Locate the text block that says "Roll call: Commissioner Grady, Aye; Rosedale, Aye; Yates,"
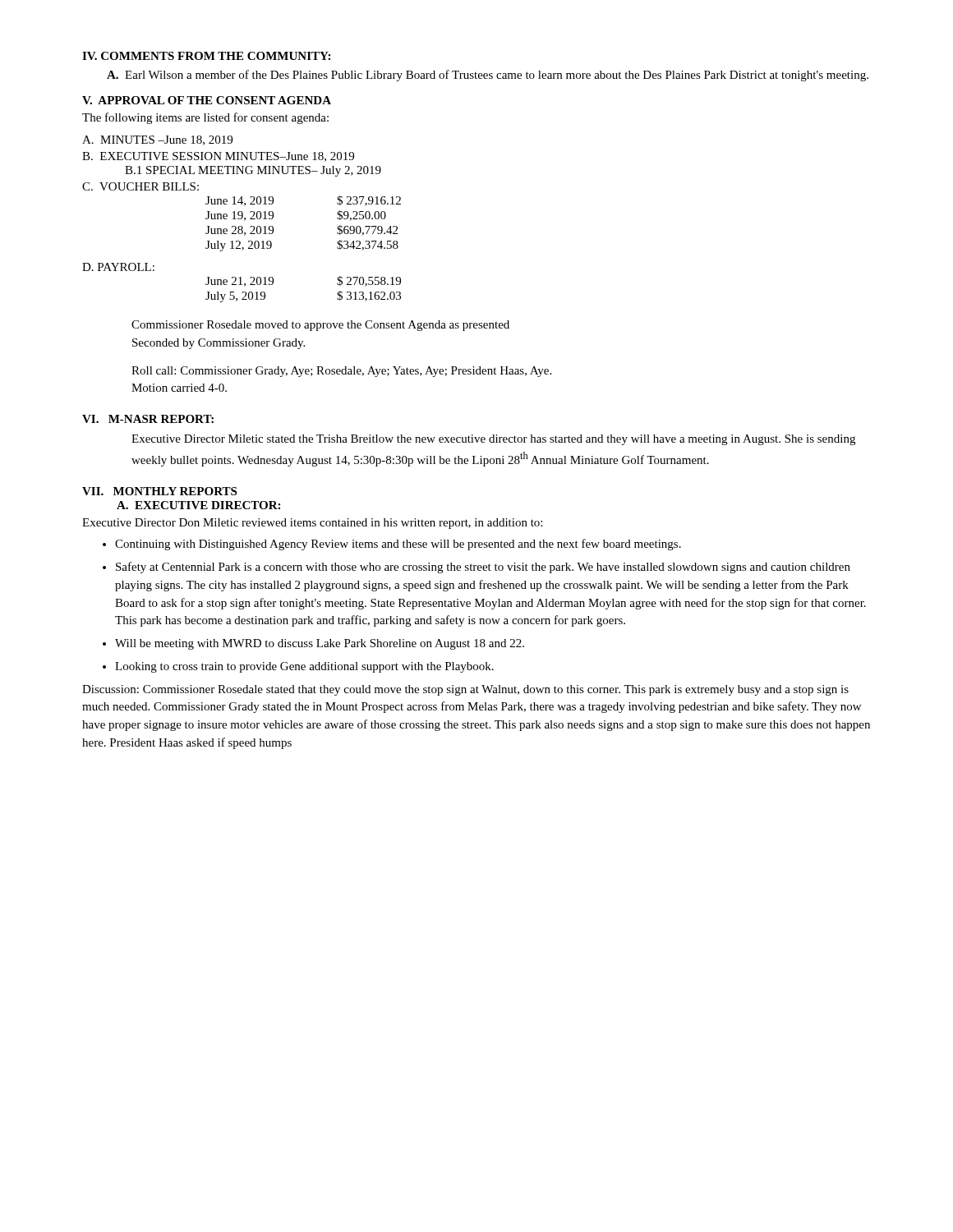 click(342, 379)
